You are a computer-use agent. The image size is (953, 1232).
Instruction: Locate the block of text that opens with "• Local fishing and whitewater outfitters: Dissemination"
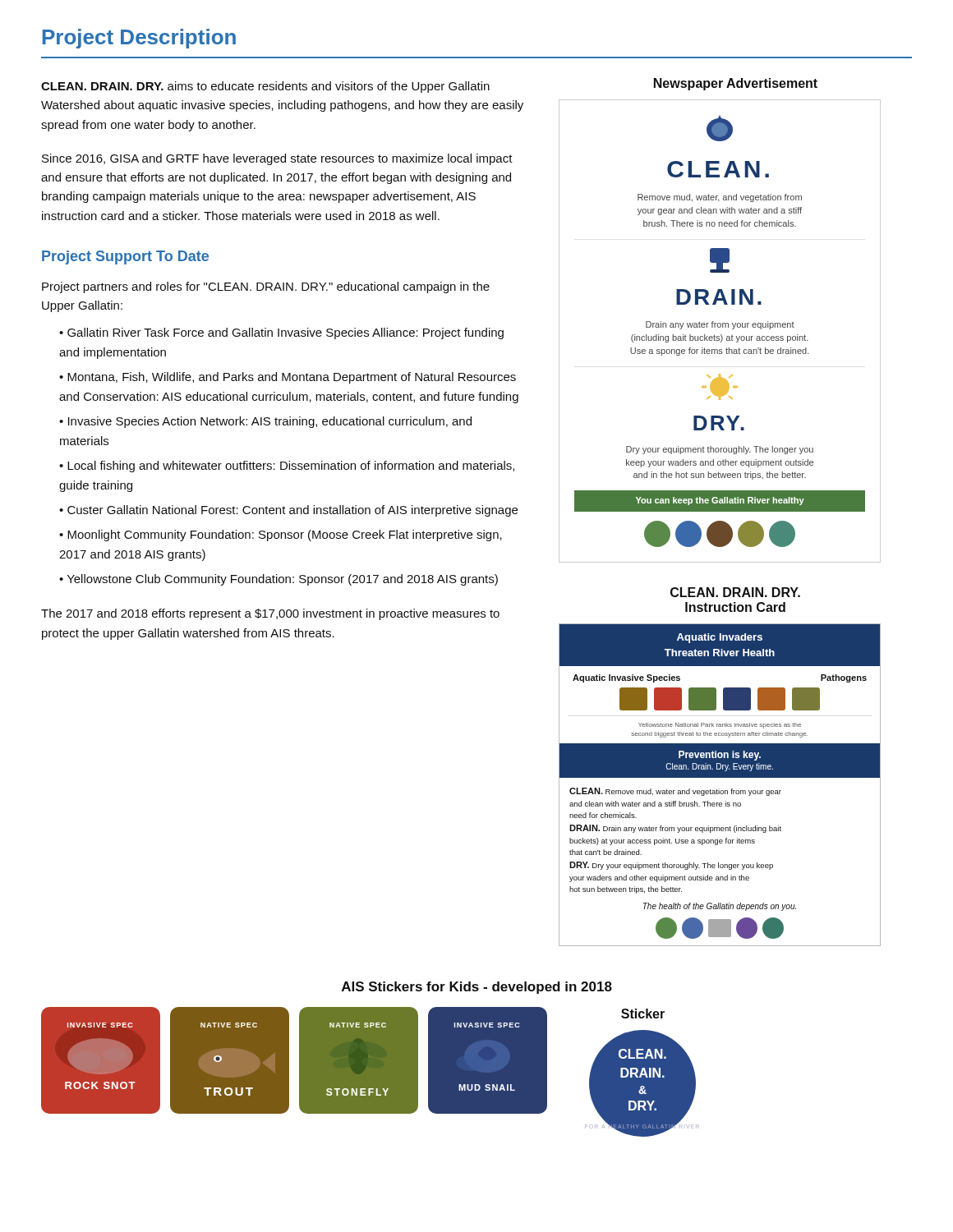(x=287, y=475)
